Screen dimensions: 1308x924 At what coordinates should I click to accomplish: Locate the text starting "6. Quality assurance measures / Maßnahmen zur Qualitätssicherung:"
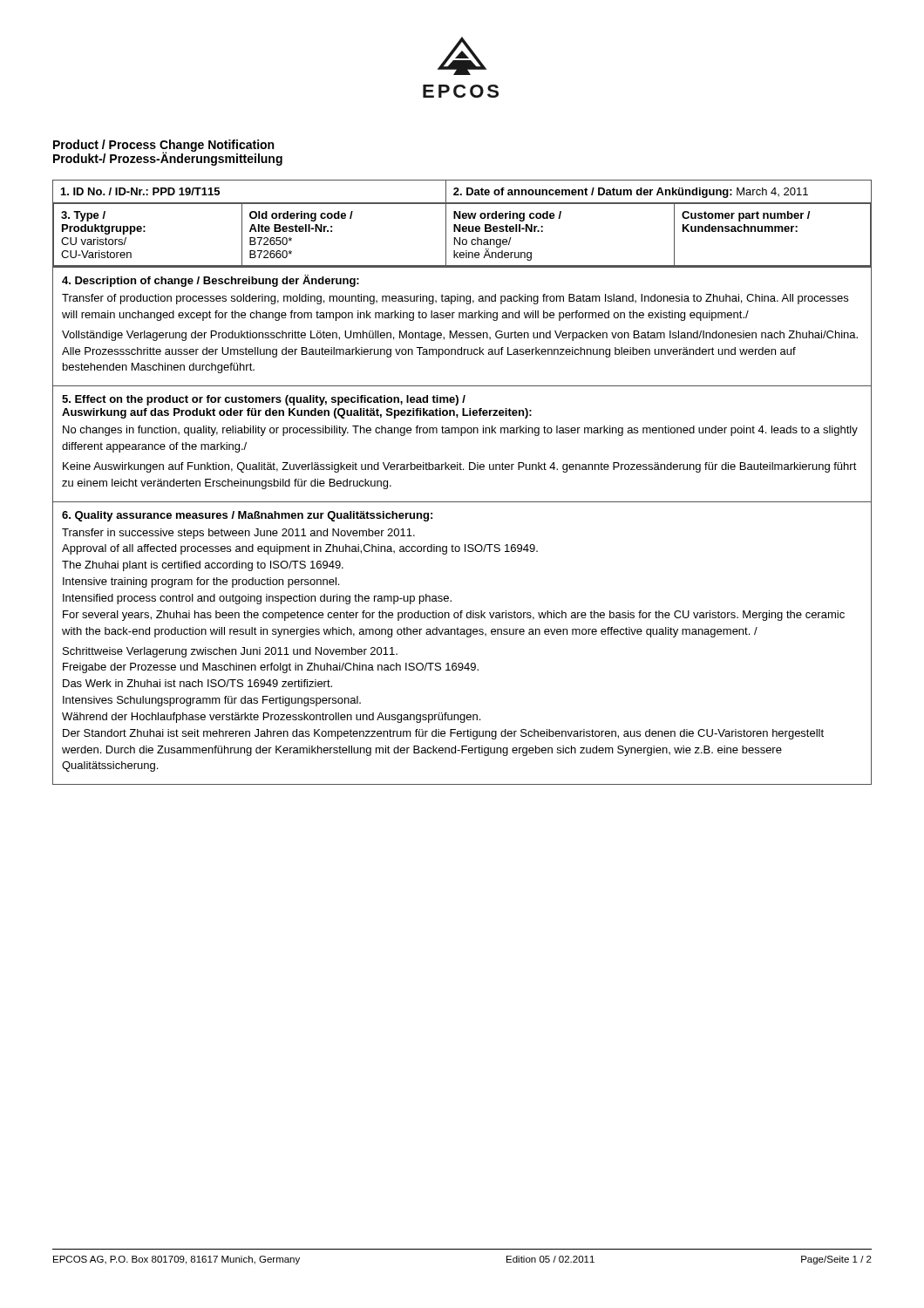click(x=462, y=641)
